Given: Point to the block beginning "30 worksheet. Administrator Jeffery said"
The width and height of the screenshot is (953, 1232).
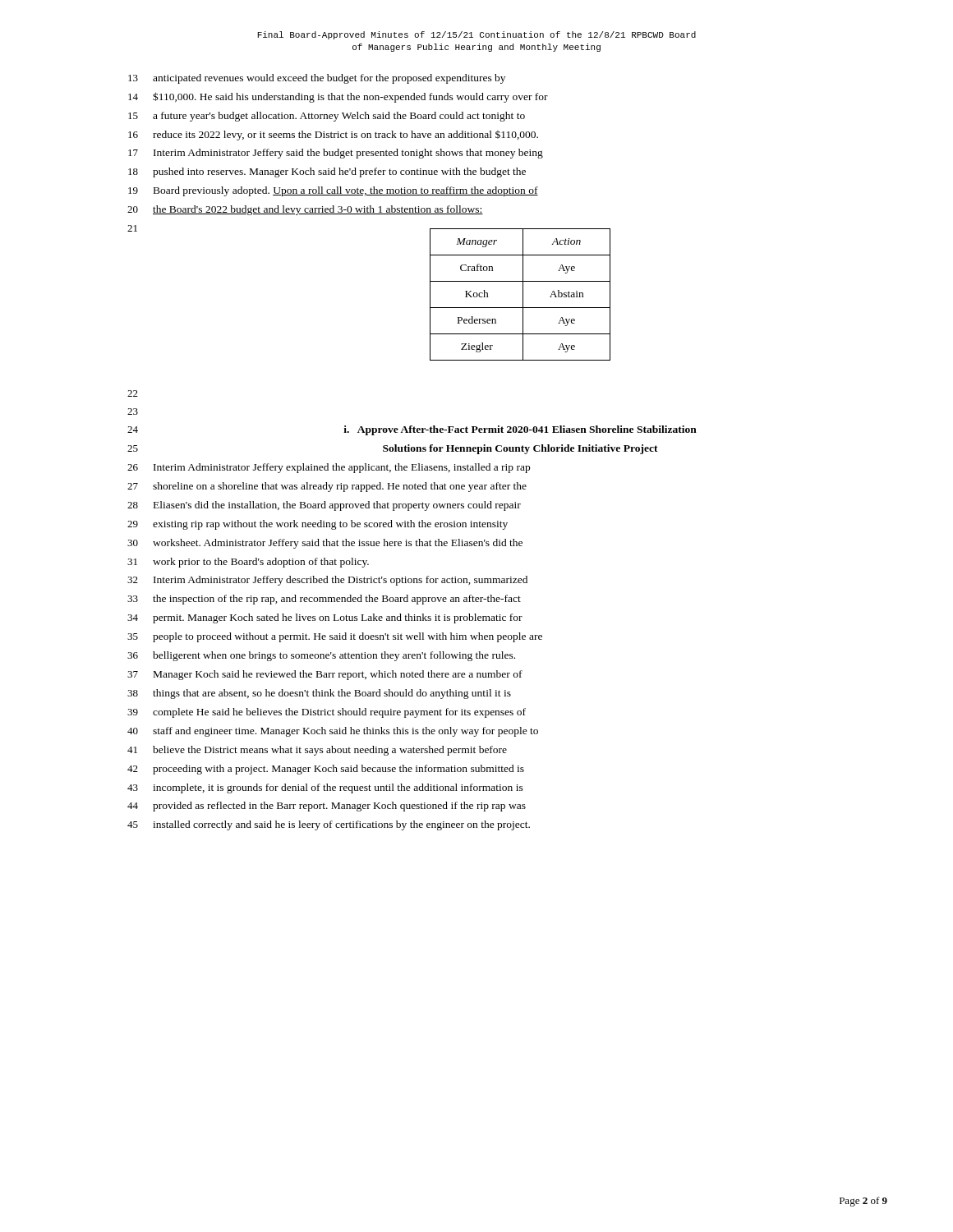Looking at the screenshot, I should tap(493, 543).
